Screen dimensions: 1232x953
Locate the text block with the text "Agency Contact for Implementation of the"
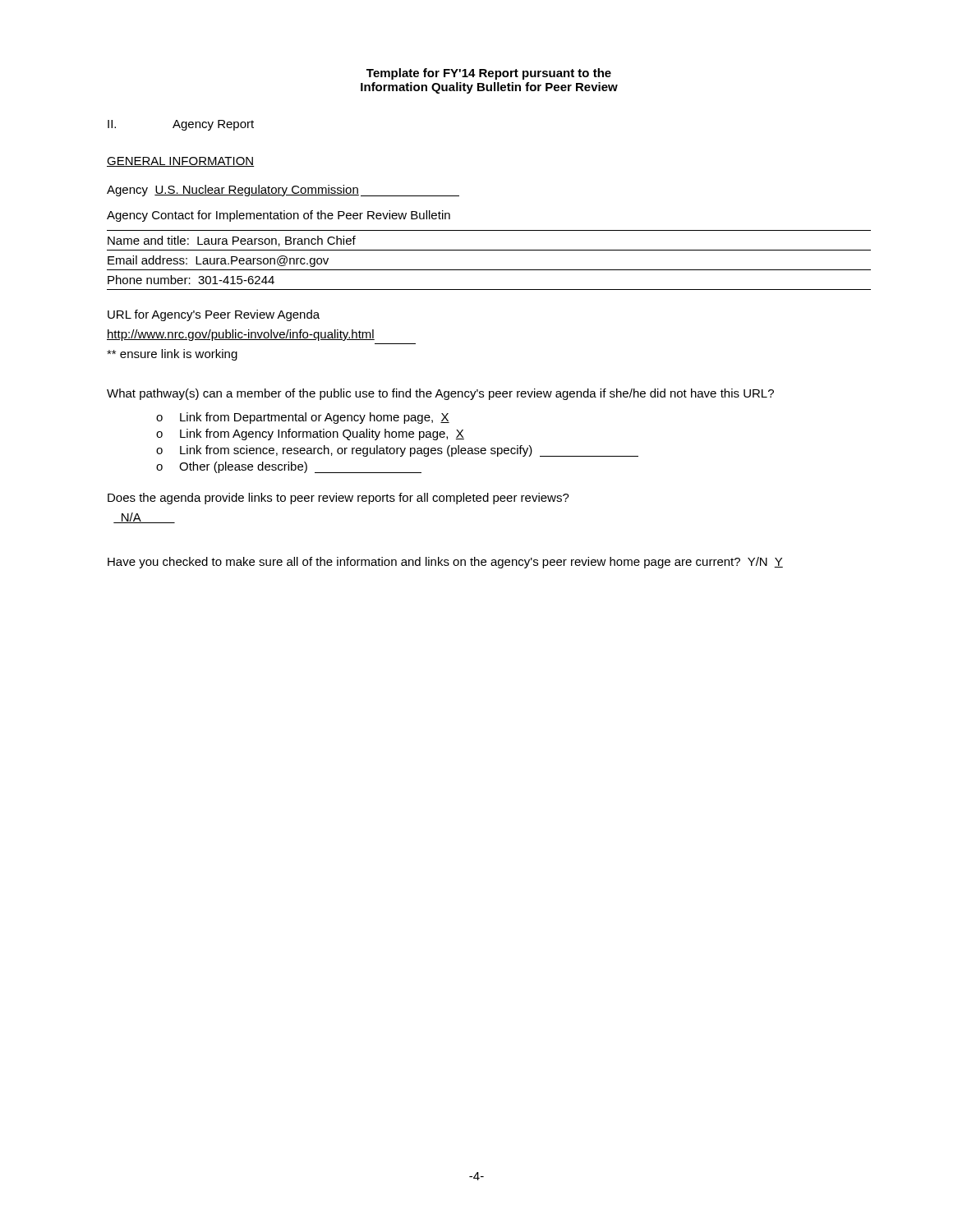coord(279,215)
